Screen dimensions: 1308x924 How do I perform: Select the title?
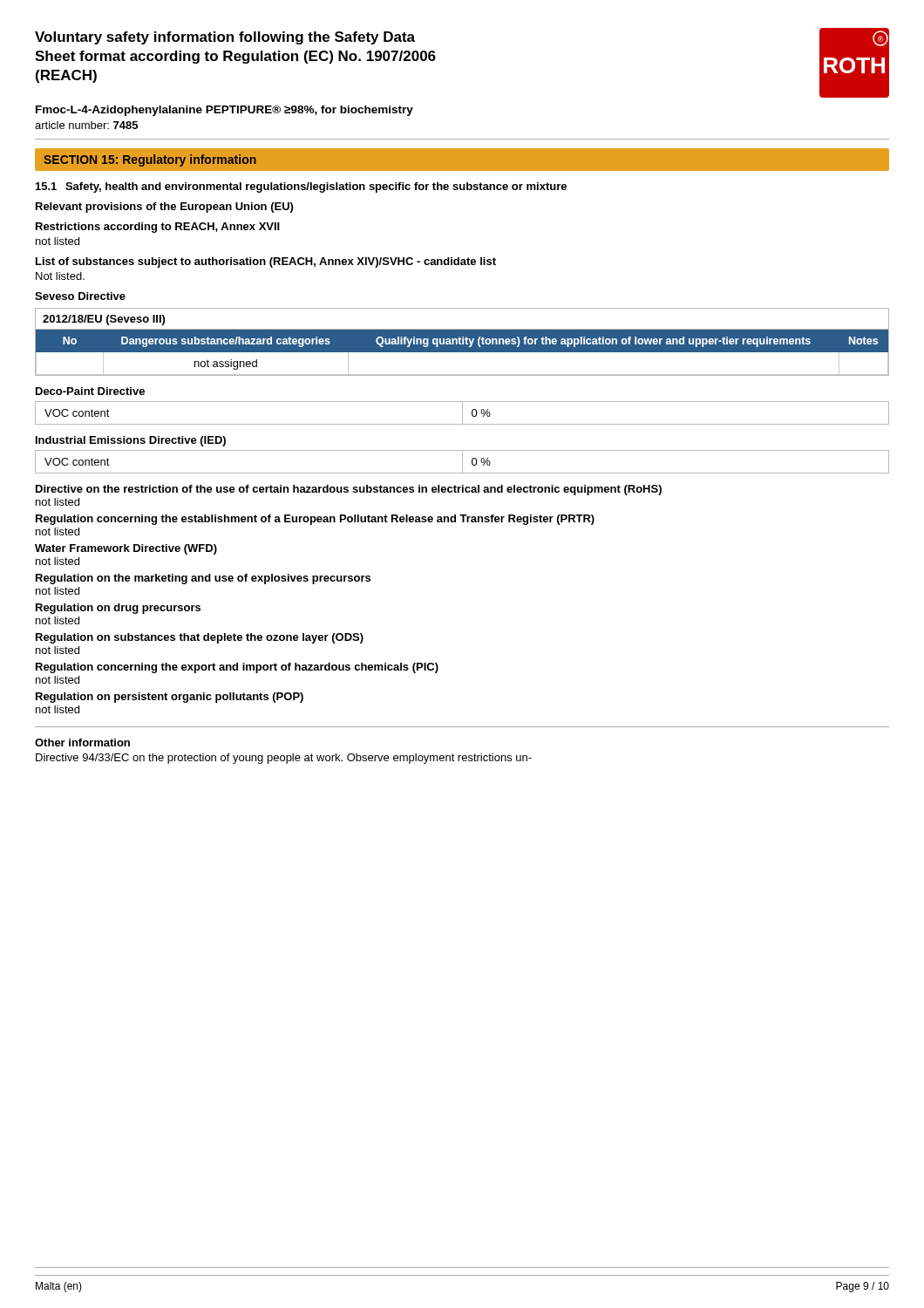tap(235, 56)
